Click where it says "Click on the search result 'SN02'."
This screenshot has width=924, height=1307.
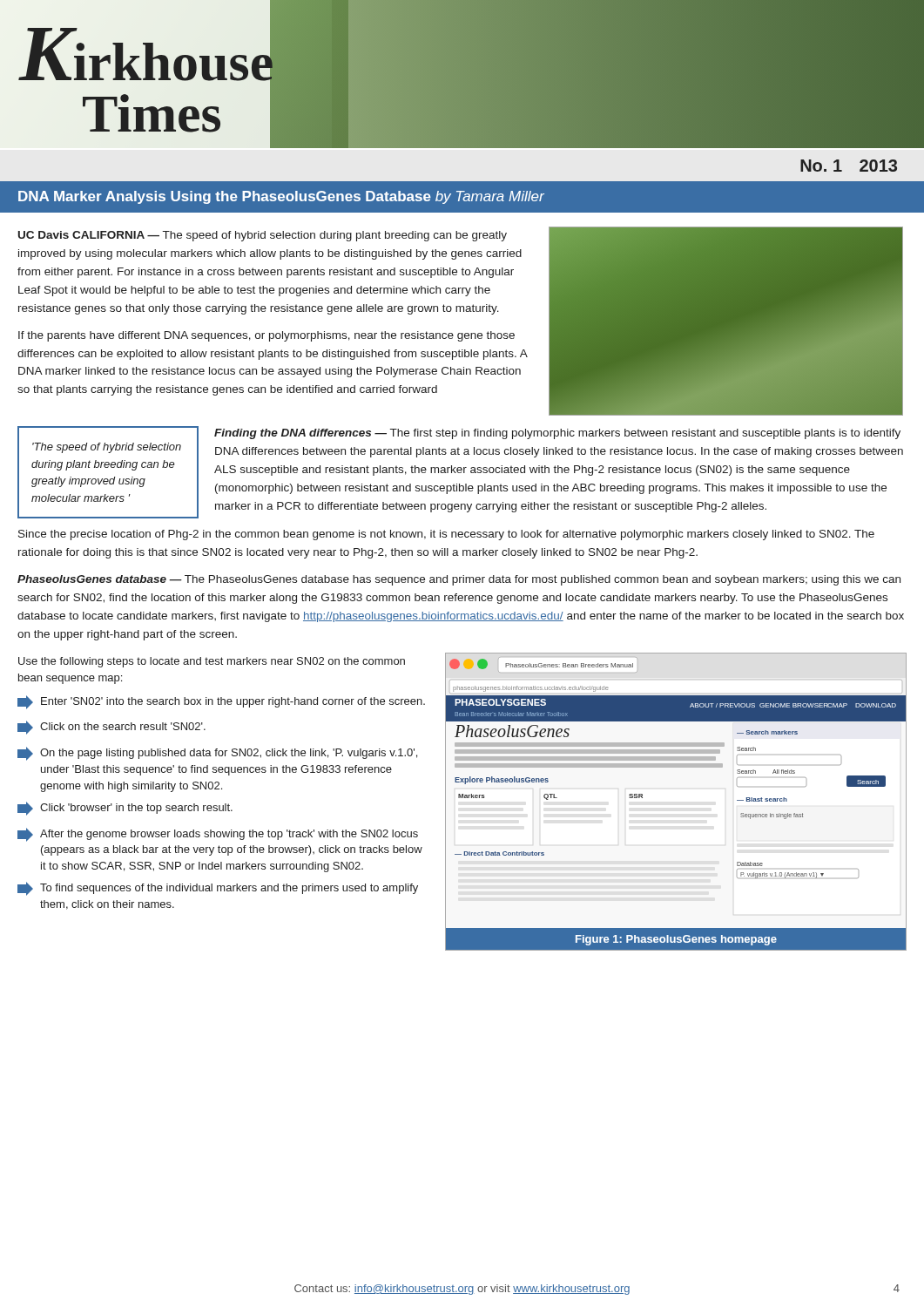click(x=111, y=728)
